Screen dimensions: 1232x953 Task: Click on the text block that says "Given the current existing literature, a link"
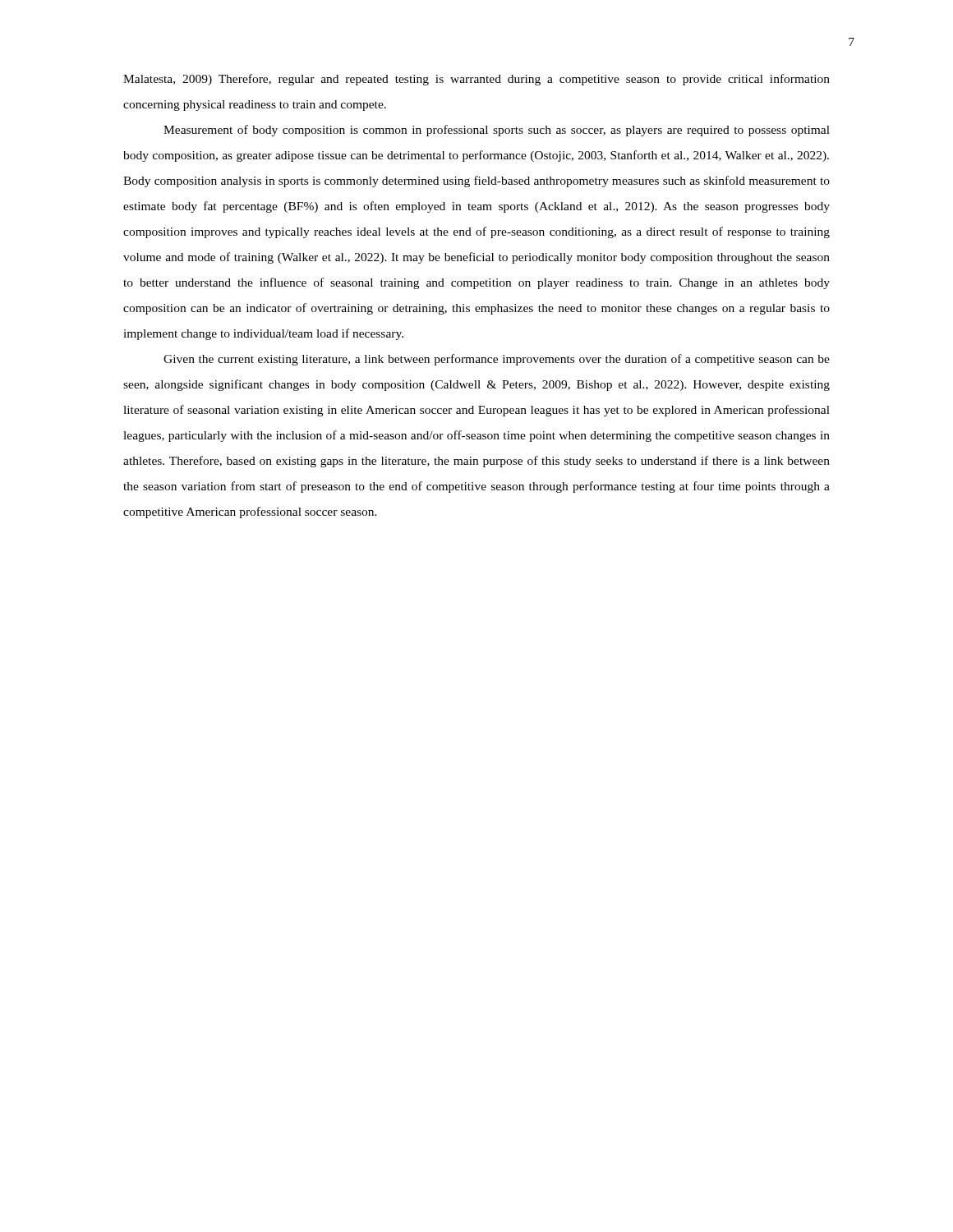click(x=476, y=435)
